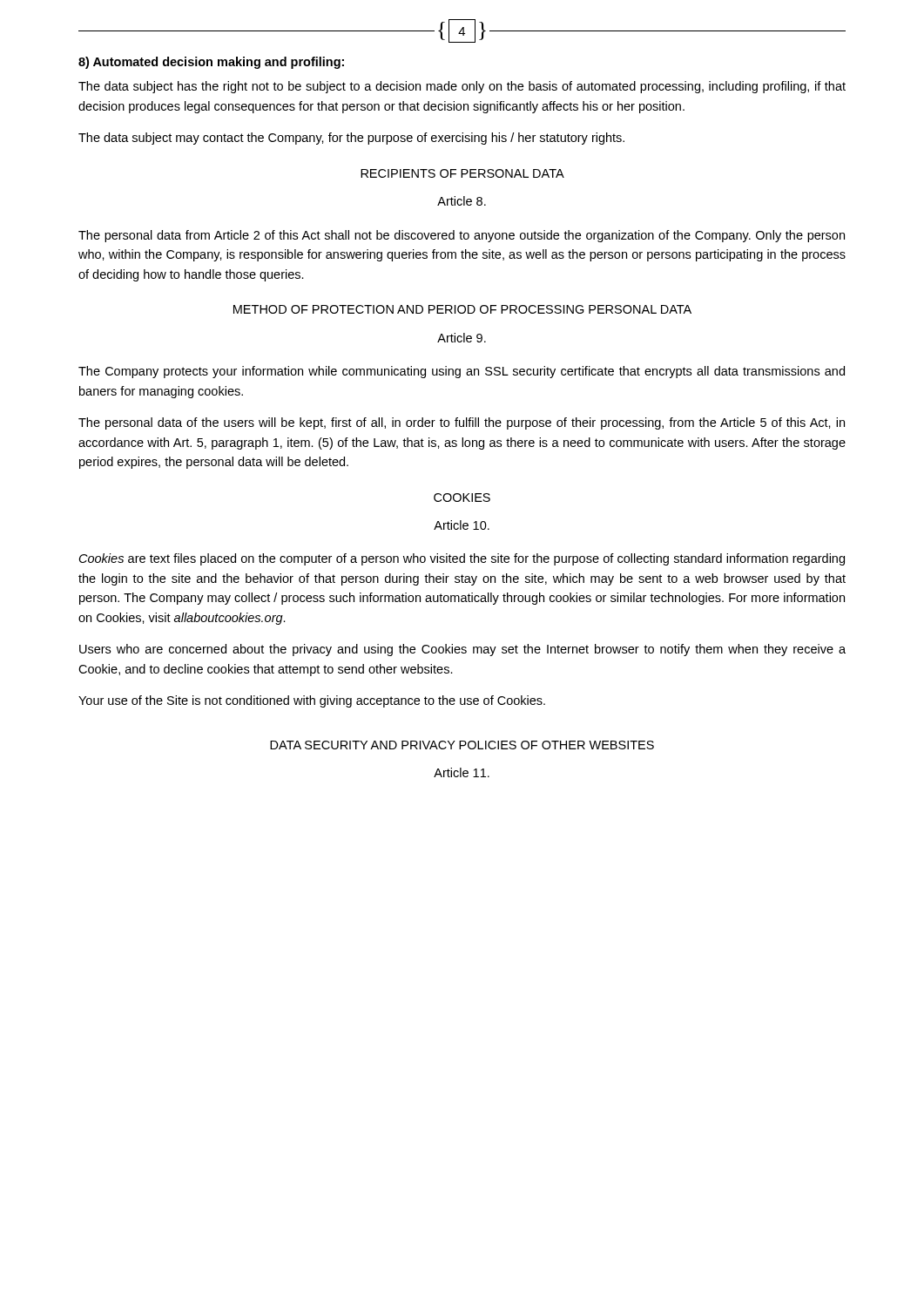Locate the section header that opens with "METHOD OF PROTECTION AND PERIOD"

click(x=462, y=309)
